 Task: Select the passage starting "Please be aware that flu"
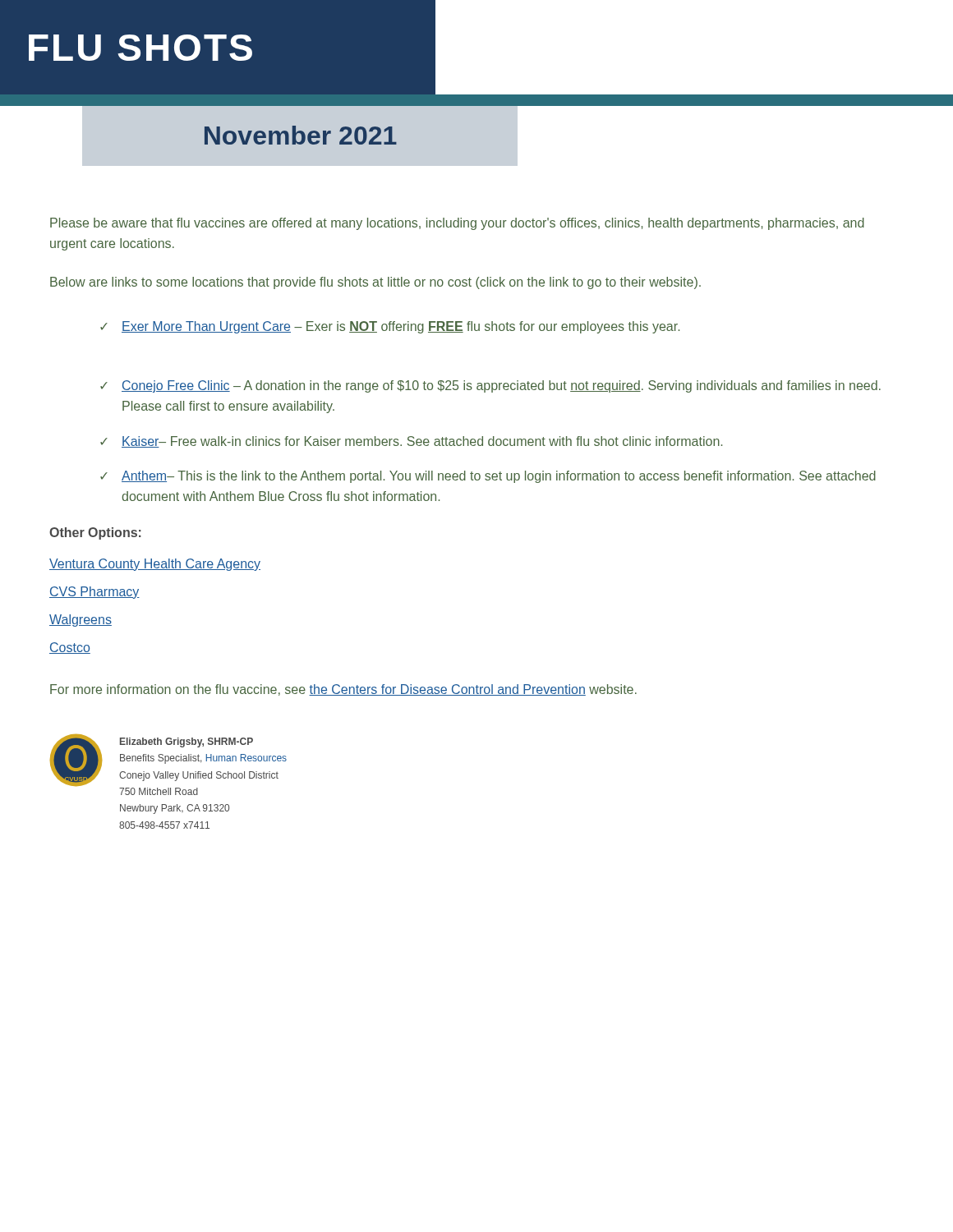point(457,233)
